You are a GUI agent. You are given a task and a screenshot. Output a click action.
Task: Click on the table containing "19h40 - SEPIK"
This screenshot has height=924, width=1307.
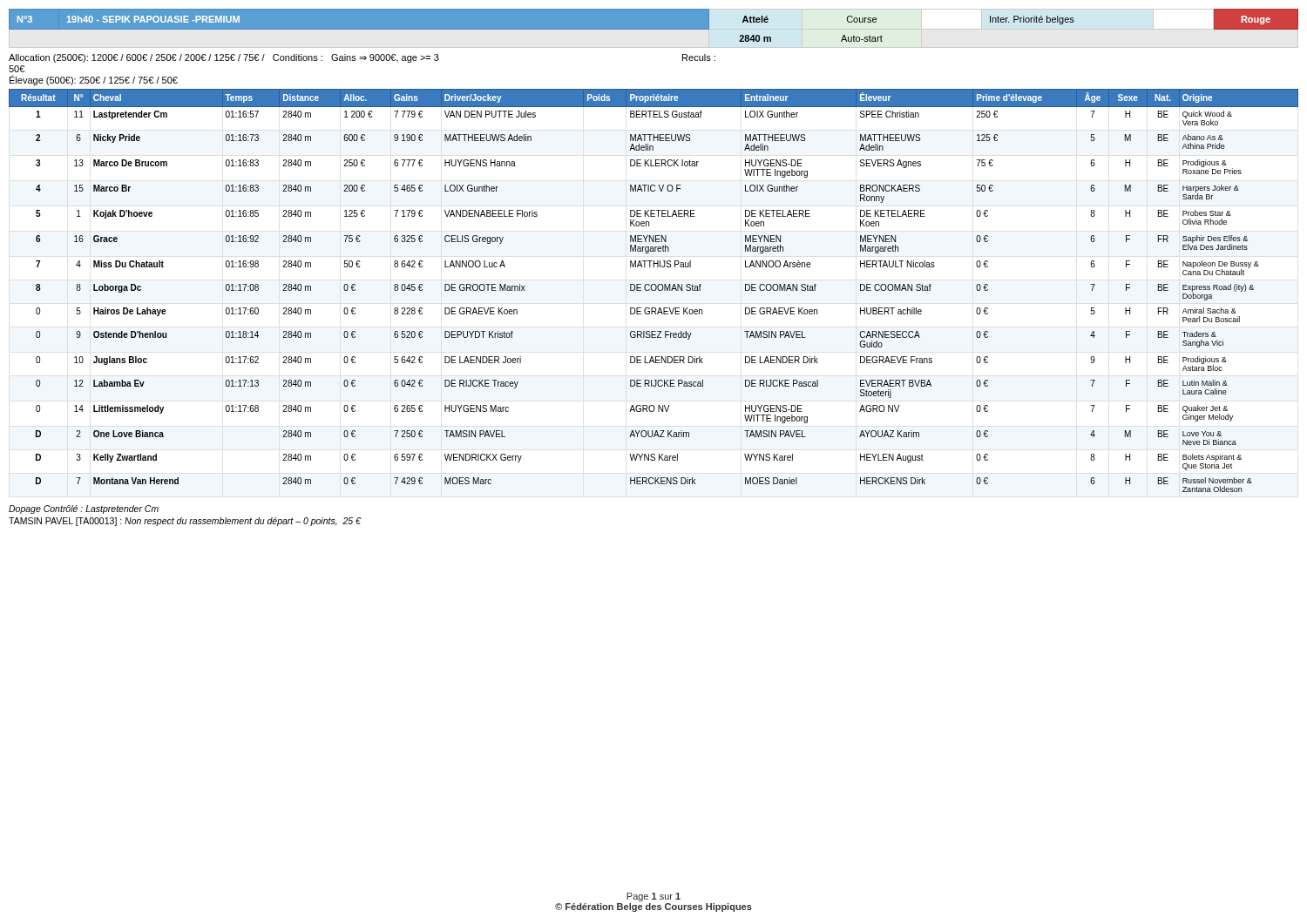(x=654, y=28)
